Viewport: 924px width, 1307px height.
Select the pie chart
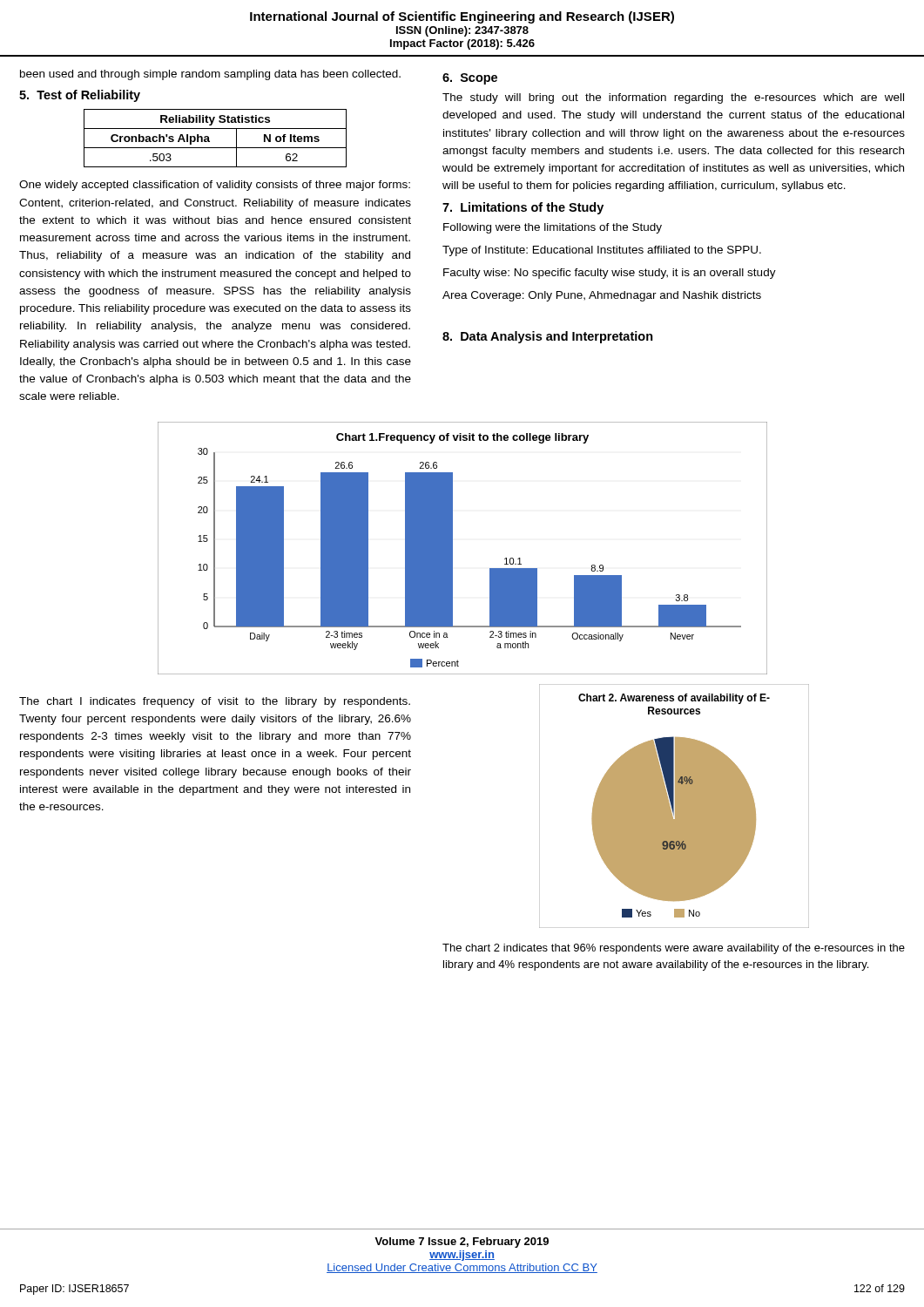674,807
